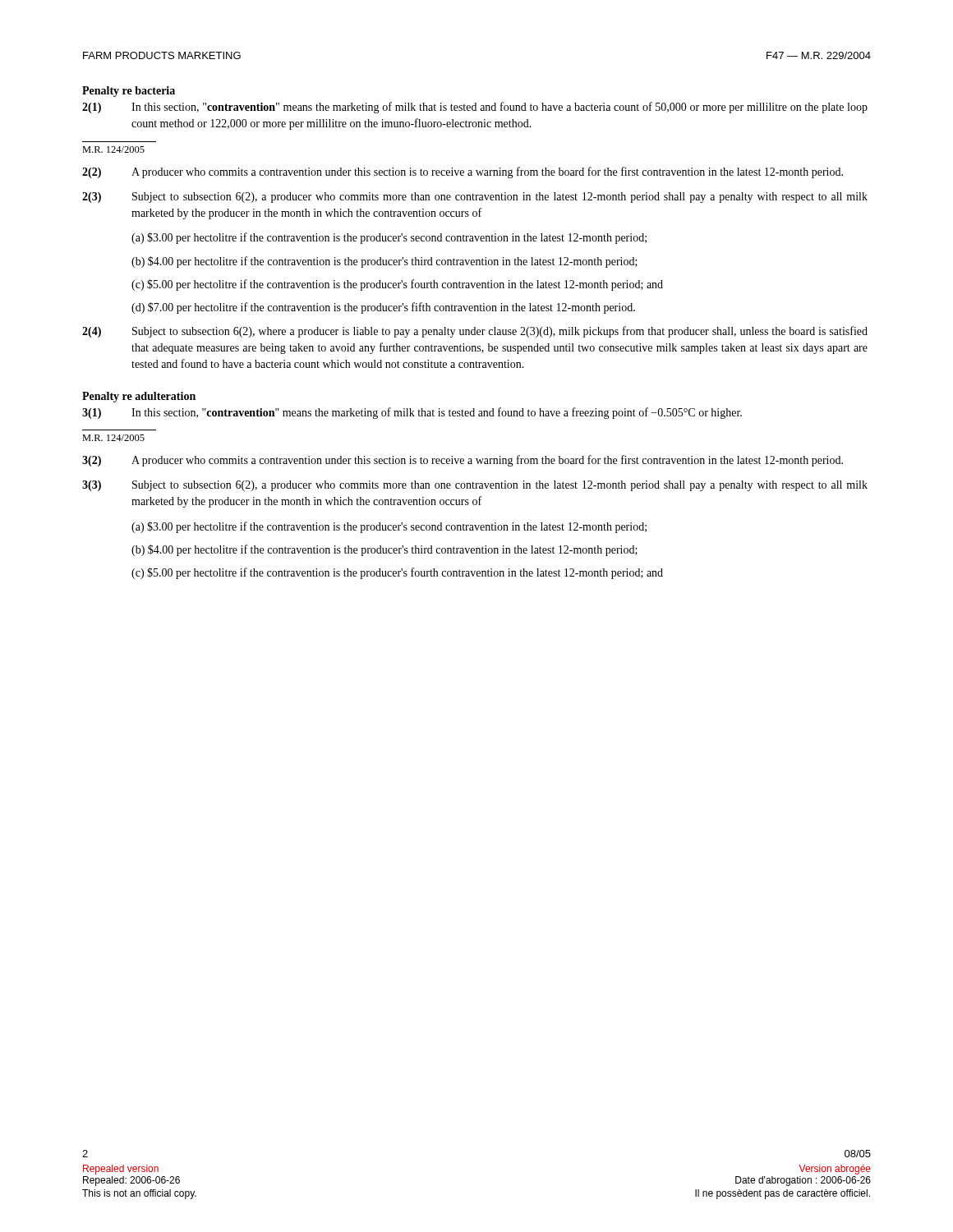Locate the block of text that opens with "3(1)In this section, "contravention" means the"
The image size is (953, 1232).
click(x=475, y=413)
